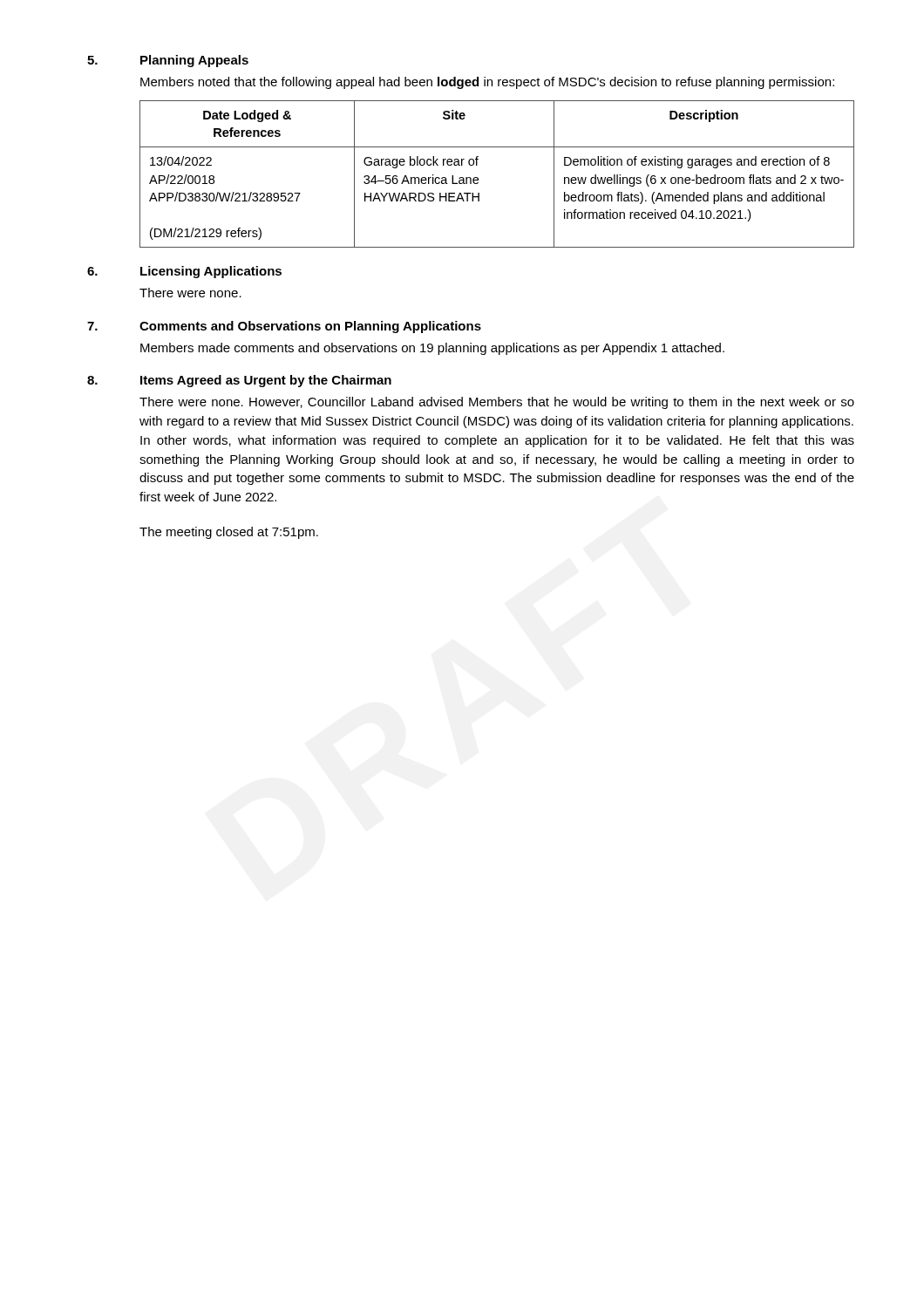Find "Comments and Observations on Planning Applications" on this page

(x=310, y=325)
